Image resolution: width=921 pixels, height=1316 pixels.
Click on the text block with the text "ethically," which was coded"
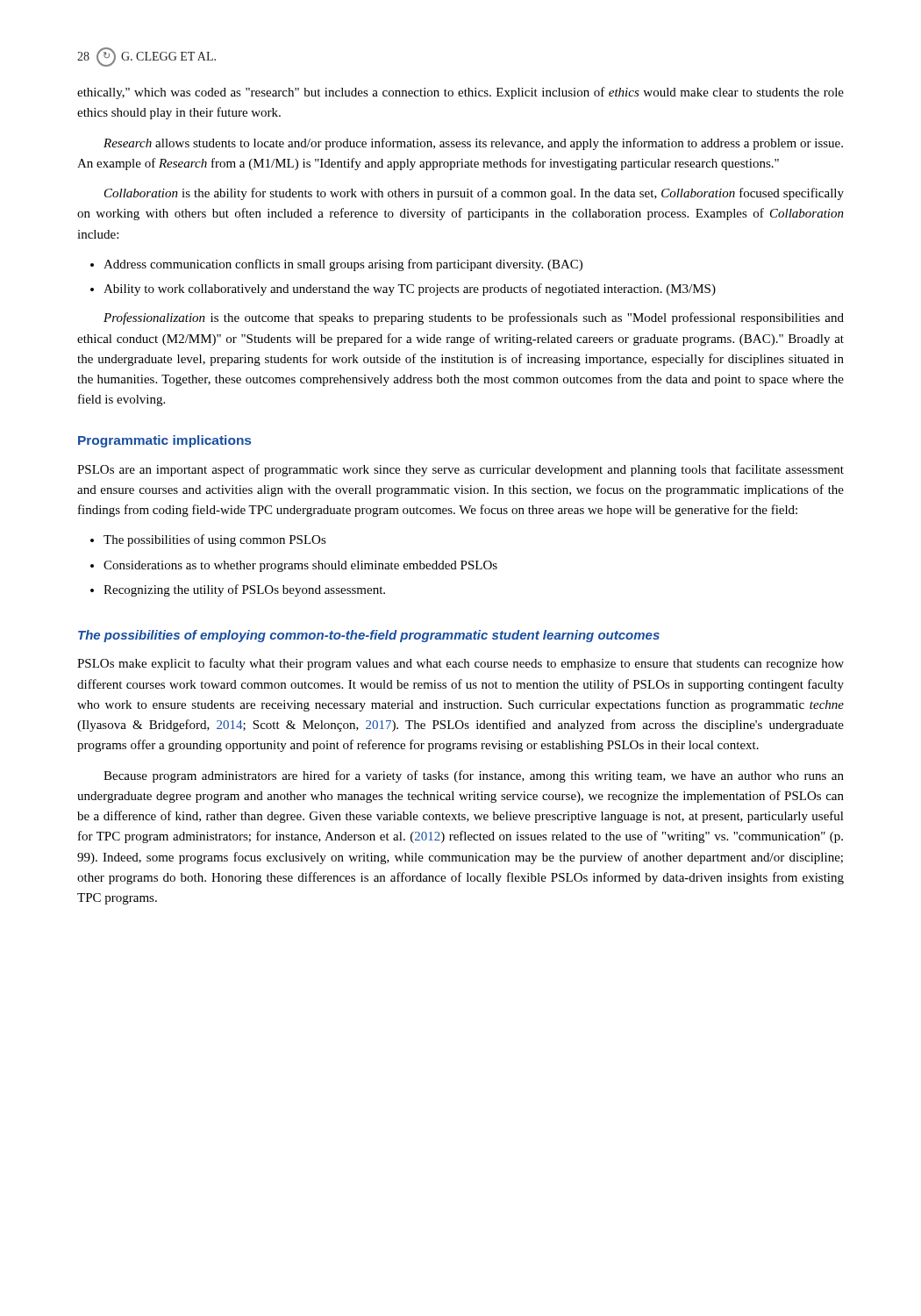[x=460, y=102]
